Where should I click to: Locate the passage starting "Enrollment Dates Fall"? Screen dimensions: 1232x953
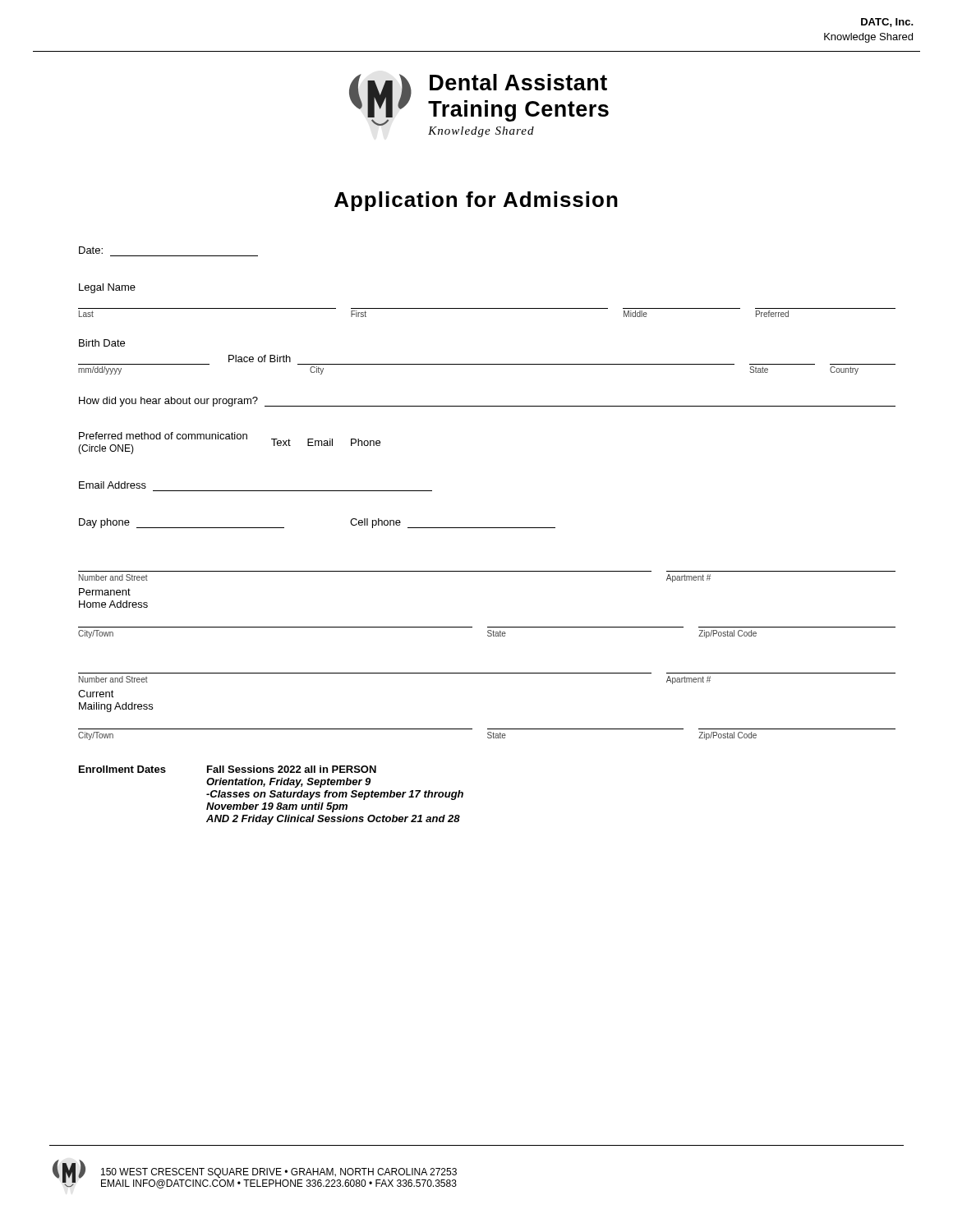click(271, 794)
